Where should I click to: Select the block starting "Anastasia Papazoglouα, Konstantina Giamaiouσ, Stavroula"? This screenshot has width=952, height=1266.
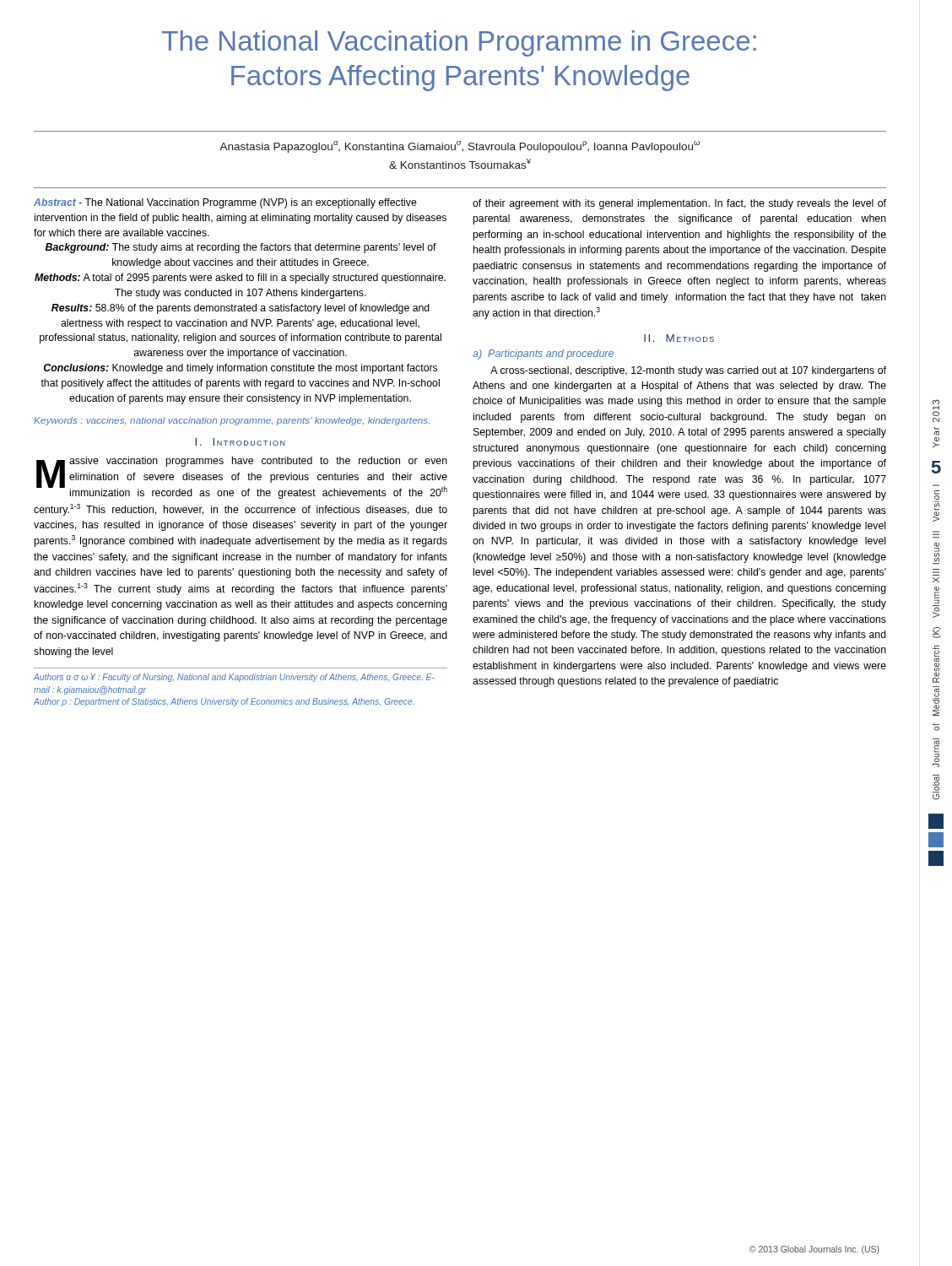460,154
